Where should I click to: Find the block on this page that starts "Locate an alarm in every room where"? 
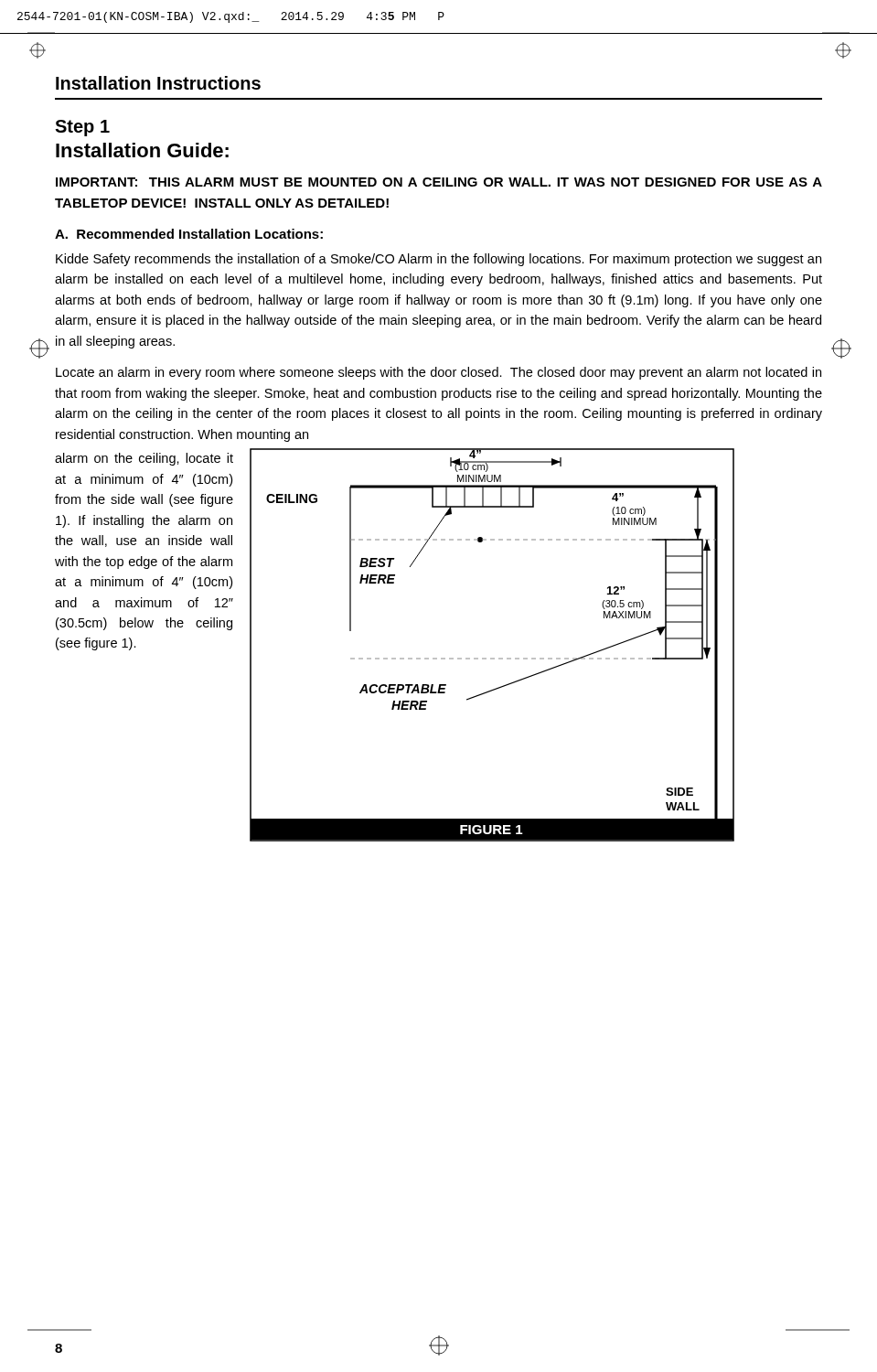(438, 403)
